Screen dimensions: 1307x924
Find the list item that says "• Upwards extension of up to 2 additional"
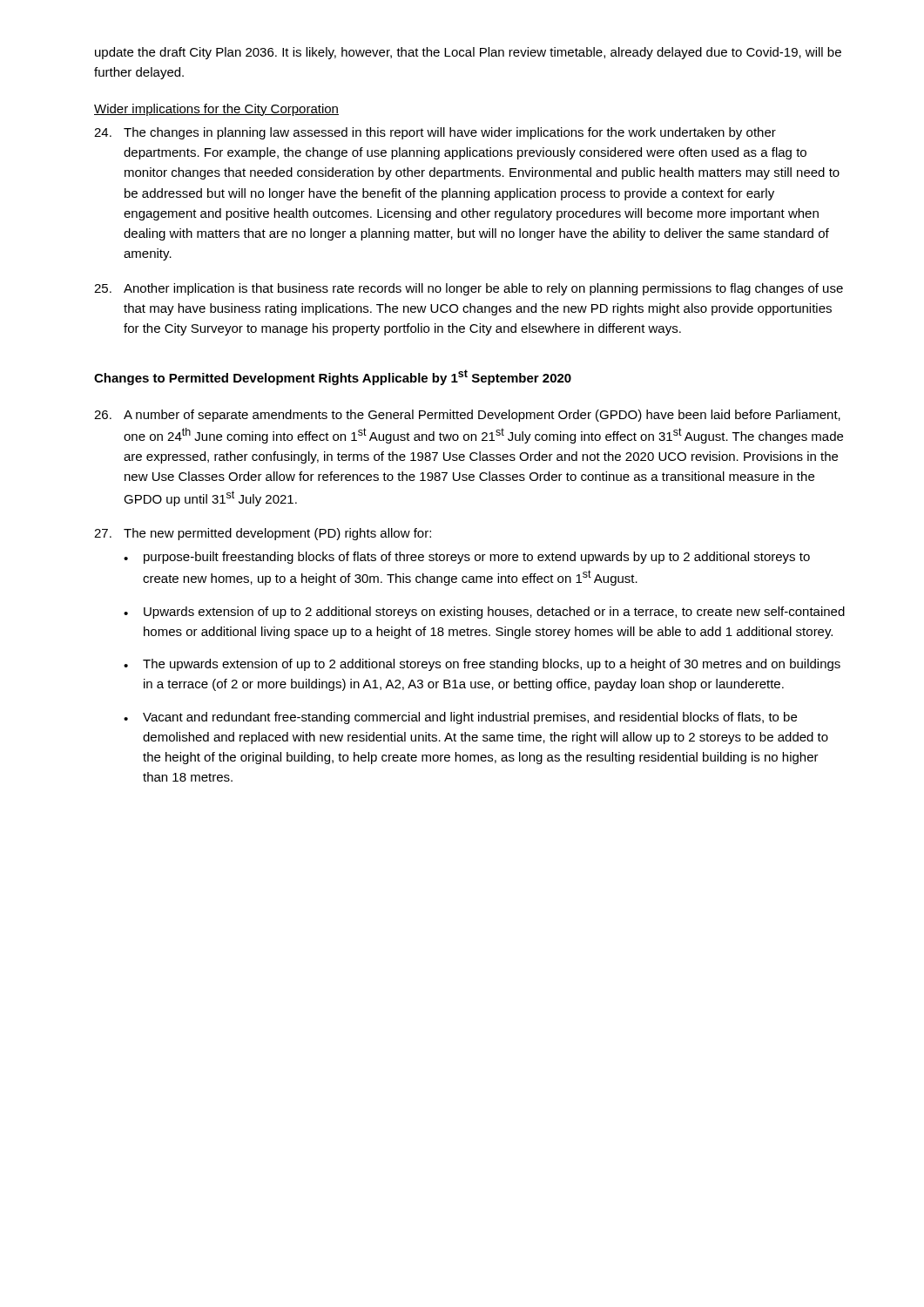pos(485,621)
